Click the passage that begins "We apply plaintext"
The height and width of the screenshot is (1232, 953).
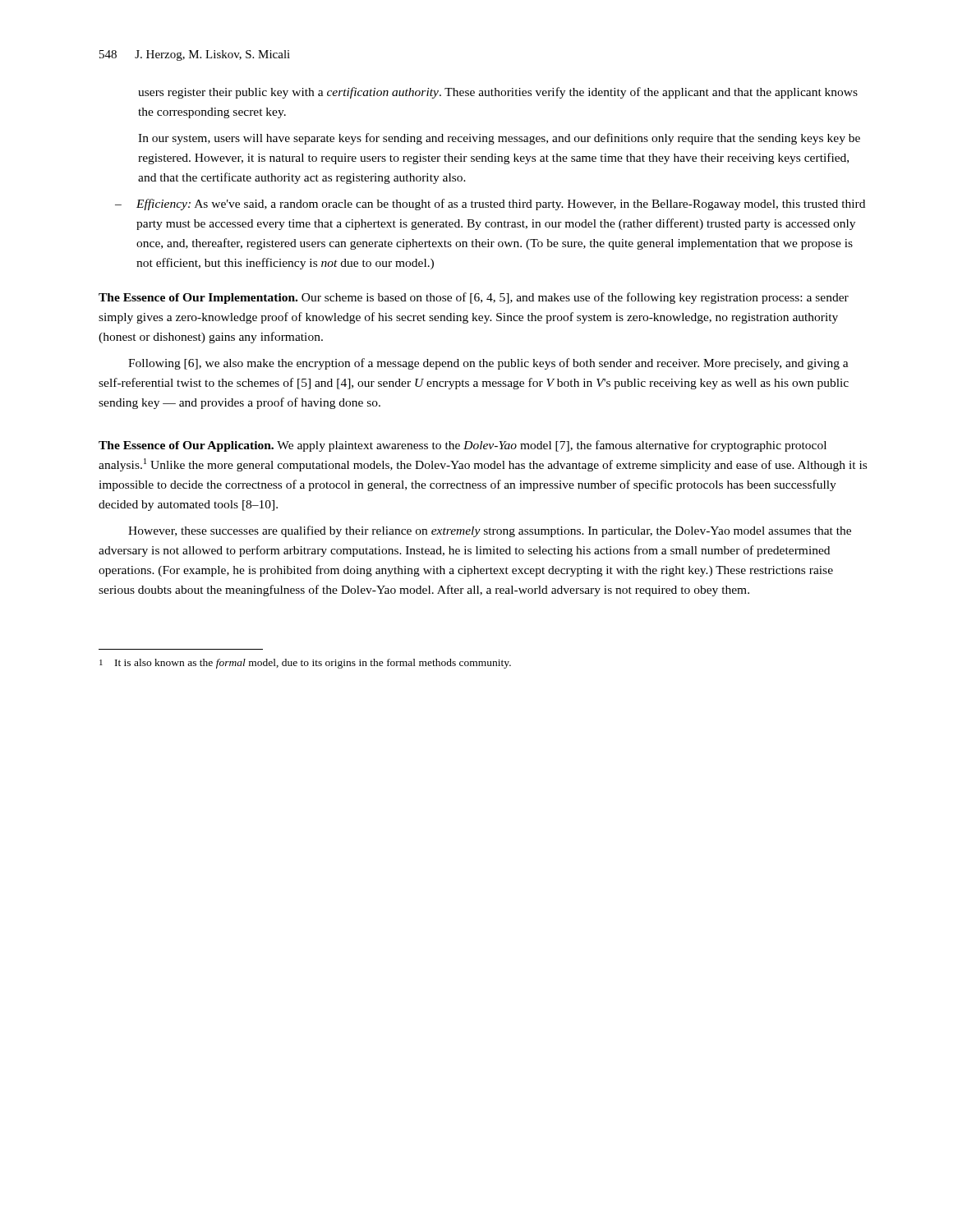point(483,475)
